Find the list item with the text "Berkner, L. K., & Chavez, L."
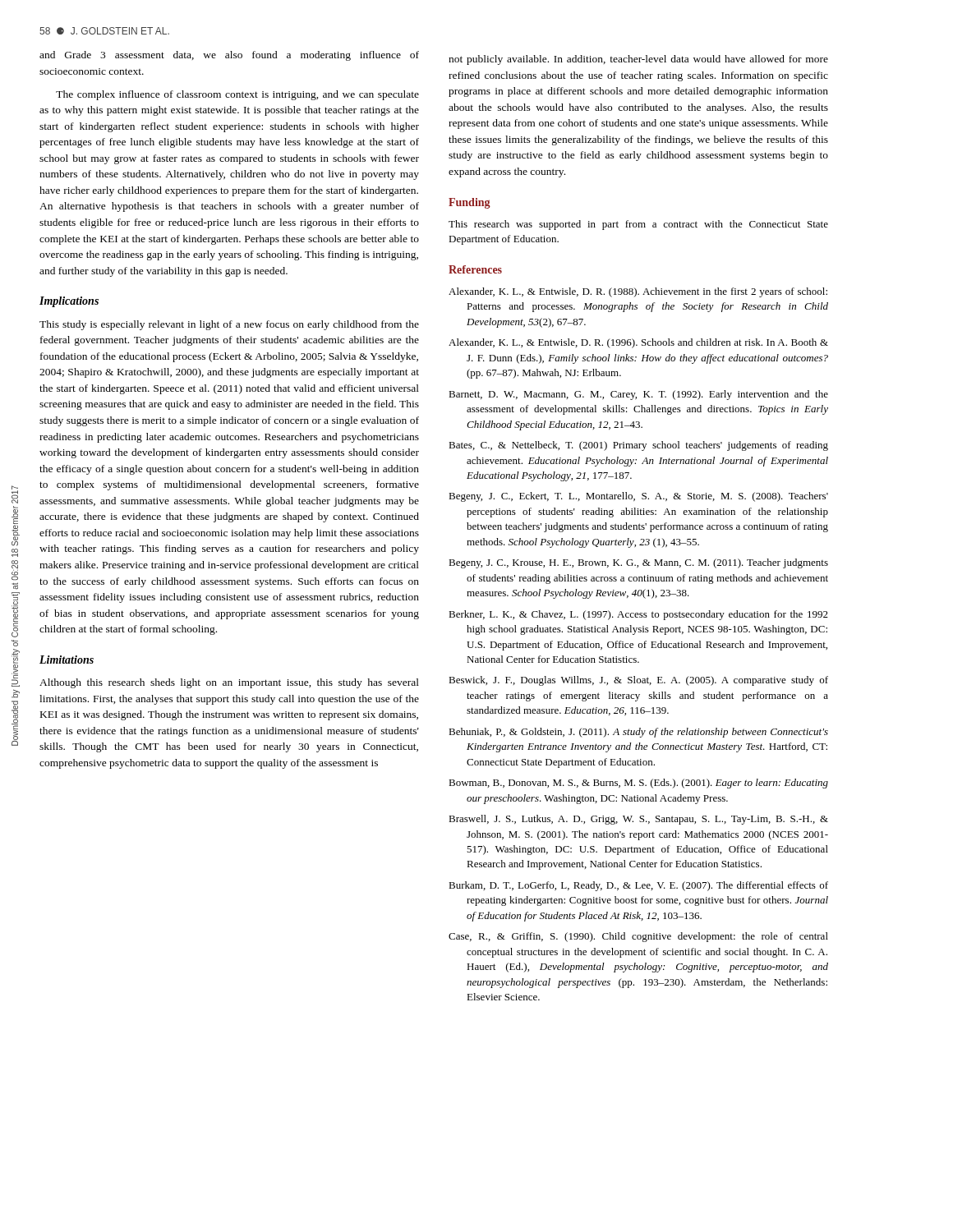The image size is (953, 1232). click(x=638, y=636)
